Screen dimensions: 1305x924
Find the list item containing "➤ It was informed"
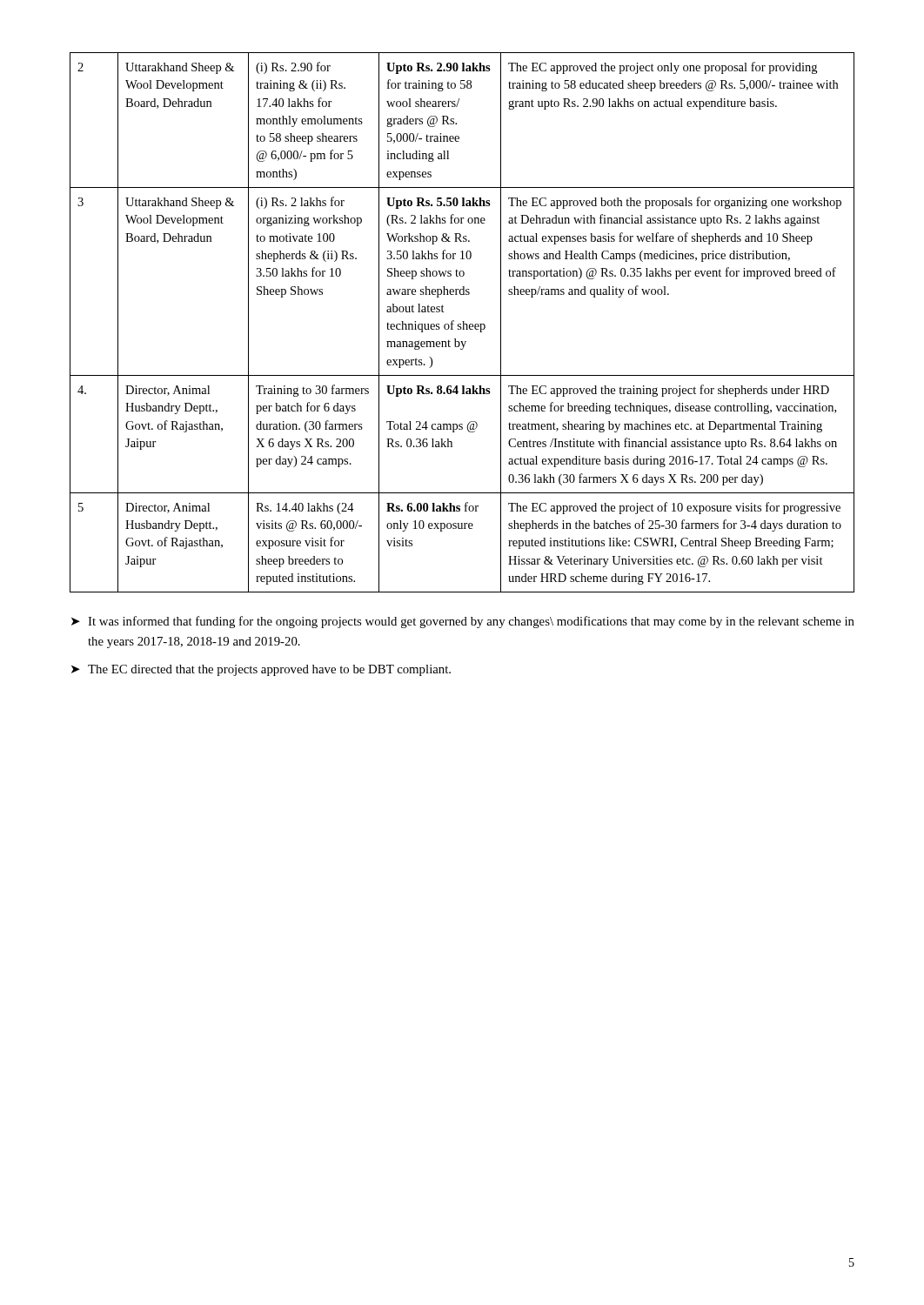462,631
